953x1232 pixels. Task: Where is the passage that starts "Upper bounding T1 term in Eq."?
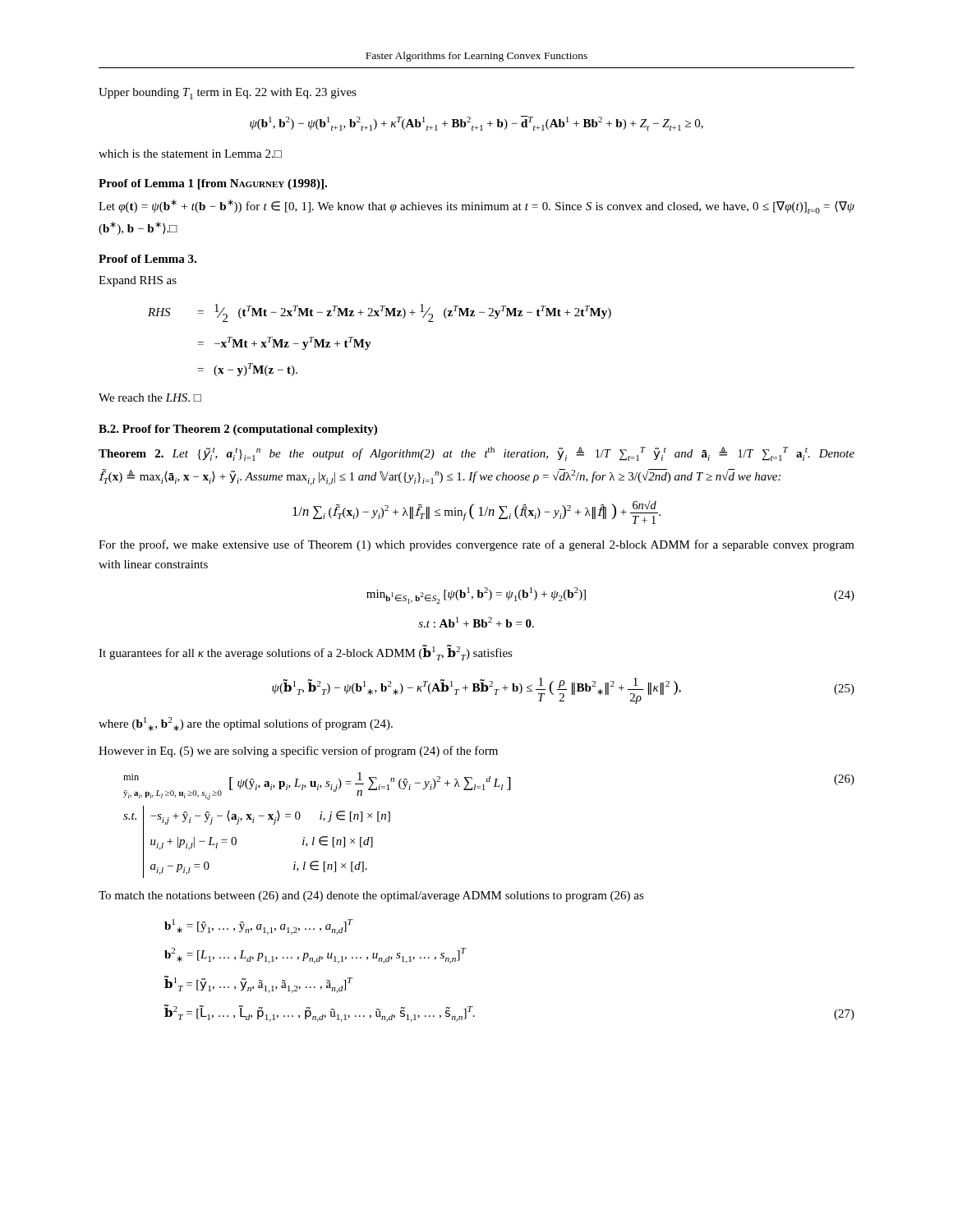pos(228,93)
